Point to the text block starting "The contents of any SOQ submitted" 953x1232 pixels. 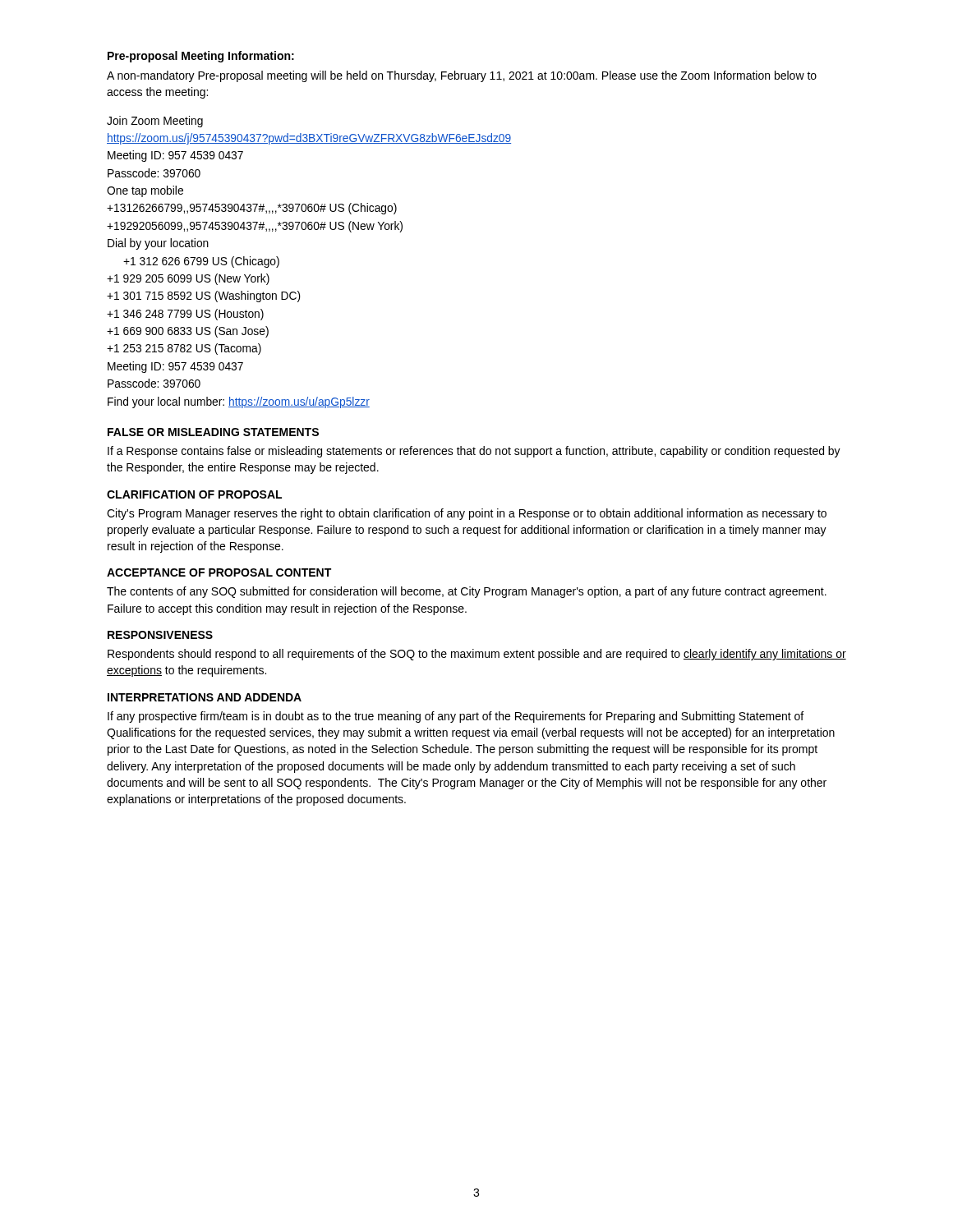click(x=467, y=600)
